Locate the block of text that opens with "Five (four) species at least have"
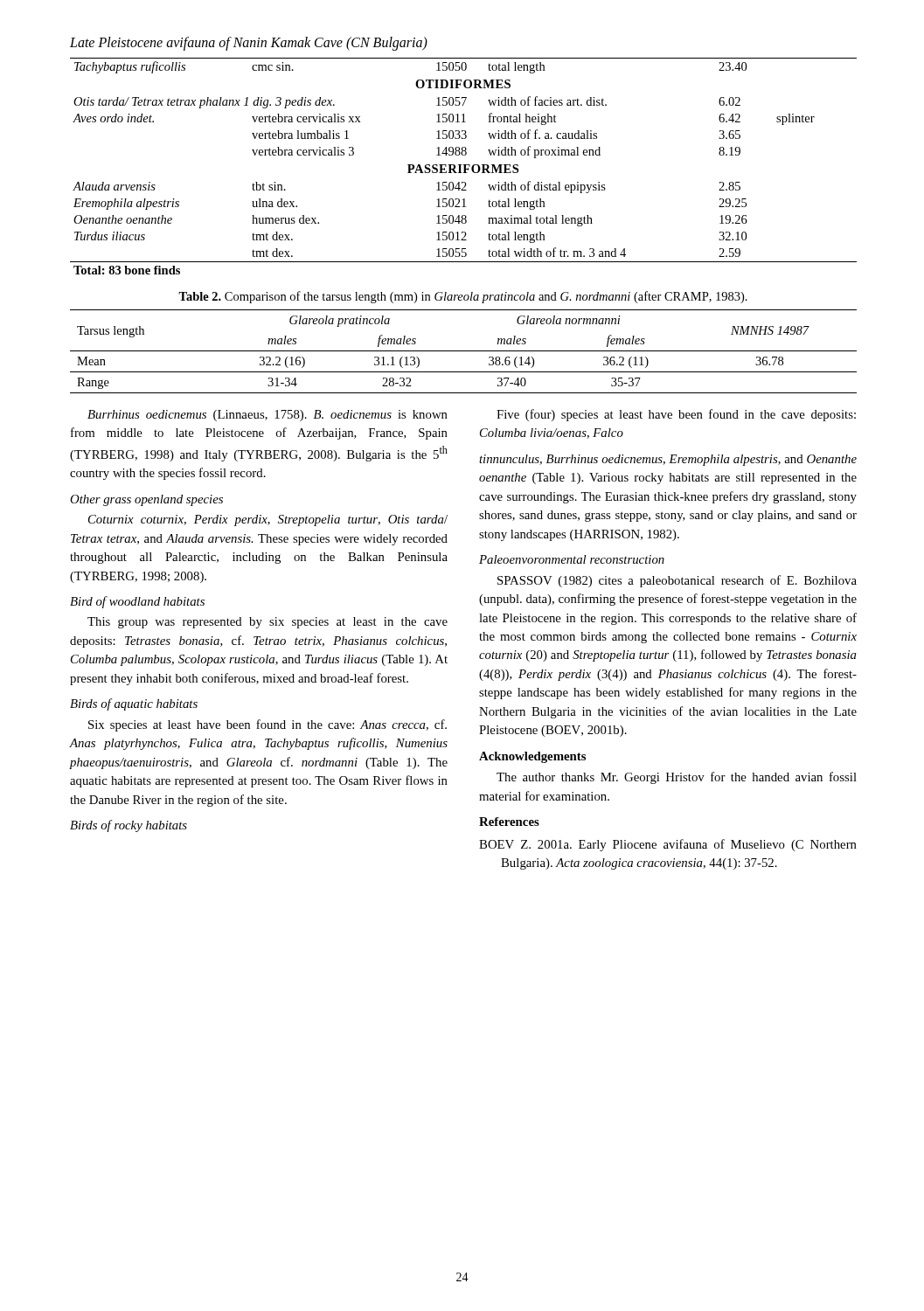924x1311 pixels. 668,424
